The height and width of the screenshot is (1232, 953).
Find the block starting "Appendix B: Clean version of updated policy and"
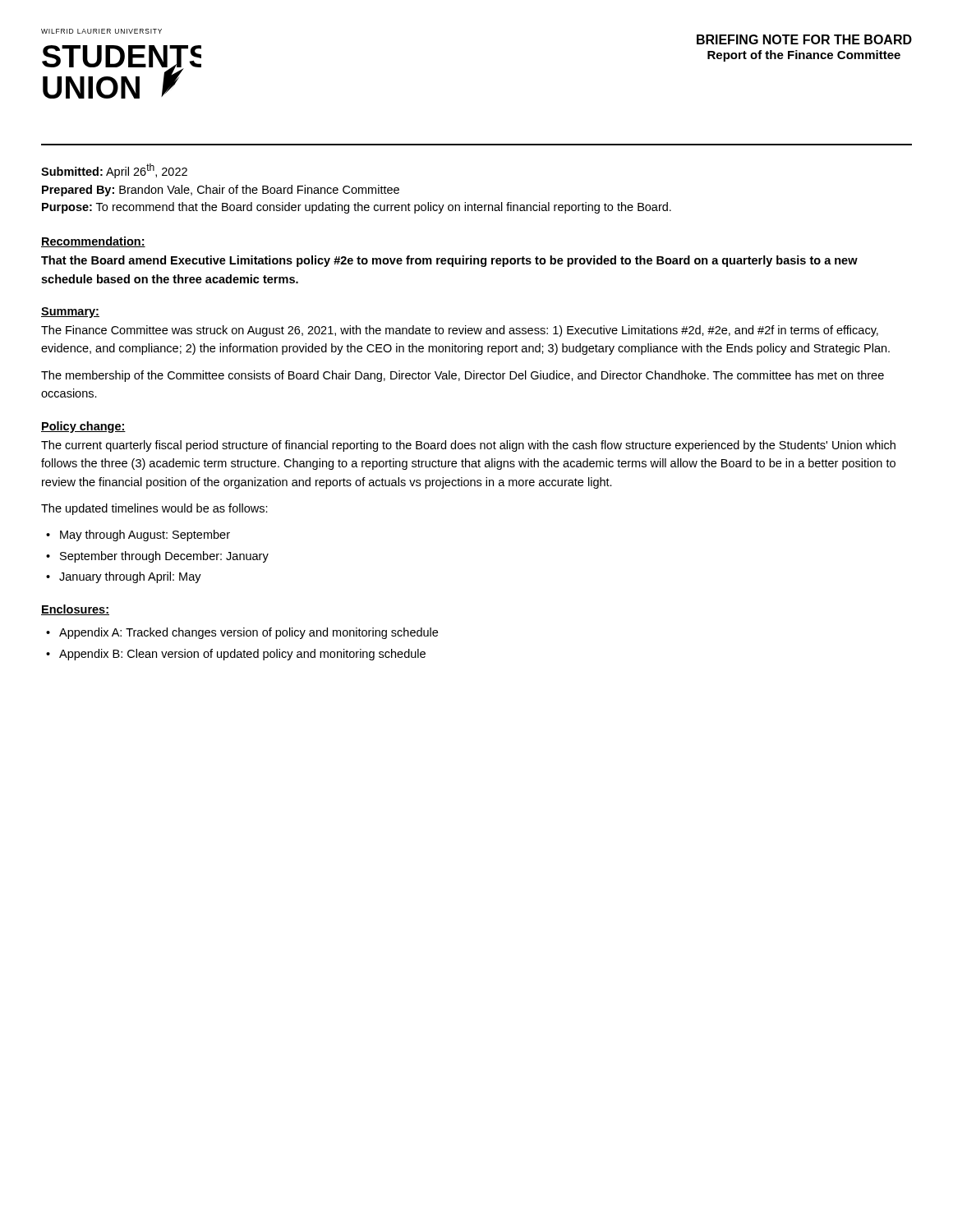point(243,654)
